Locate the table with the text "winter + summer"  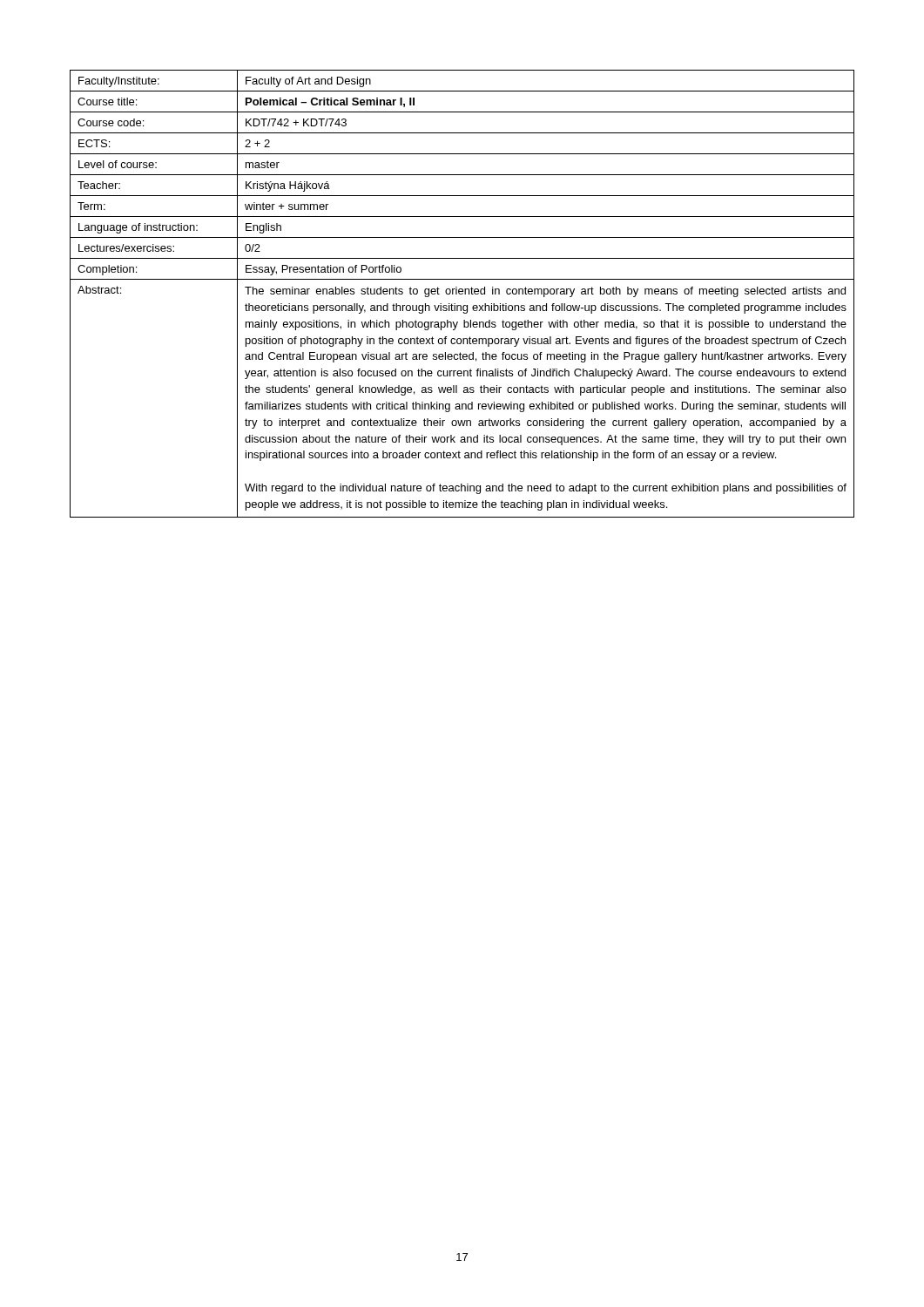462,294
